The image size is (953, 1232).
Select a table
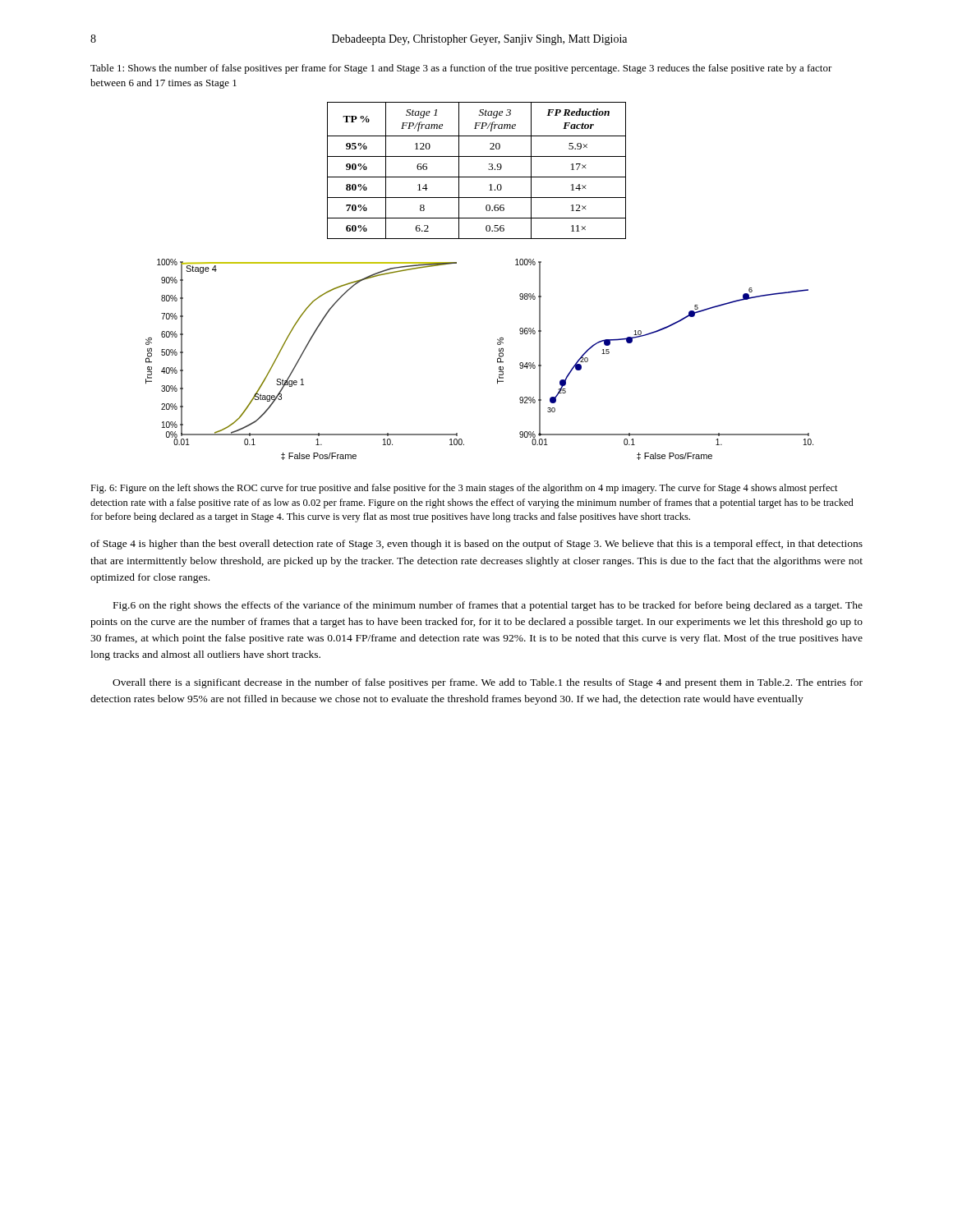(x=476, y=171)
